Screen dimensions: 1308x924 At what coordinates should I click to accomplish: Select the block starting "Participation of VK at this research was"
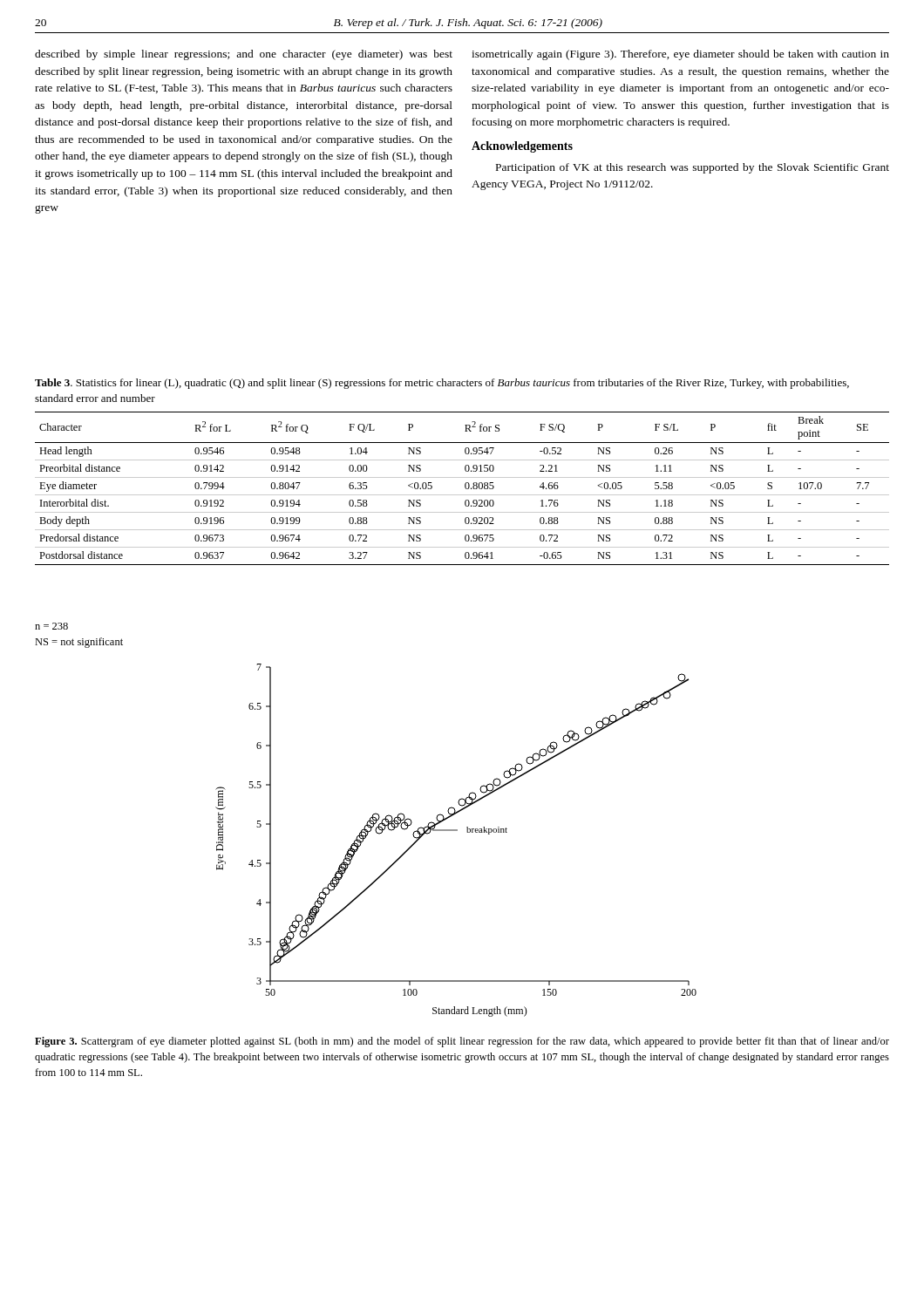pyautogui.click(x=680, y=176)
